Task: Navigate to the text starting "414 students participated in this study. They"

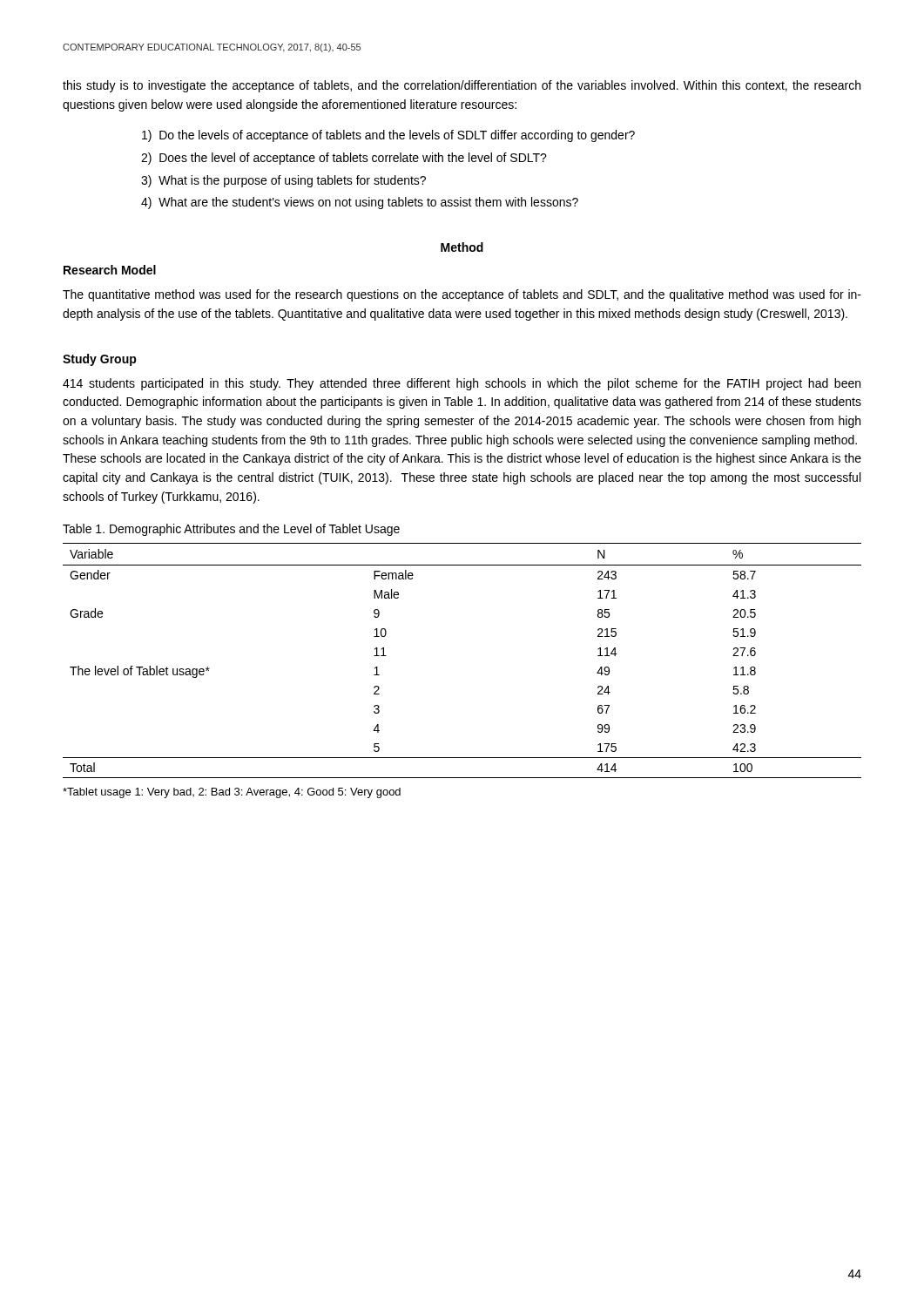Action: 462,440
